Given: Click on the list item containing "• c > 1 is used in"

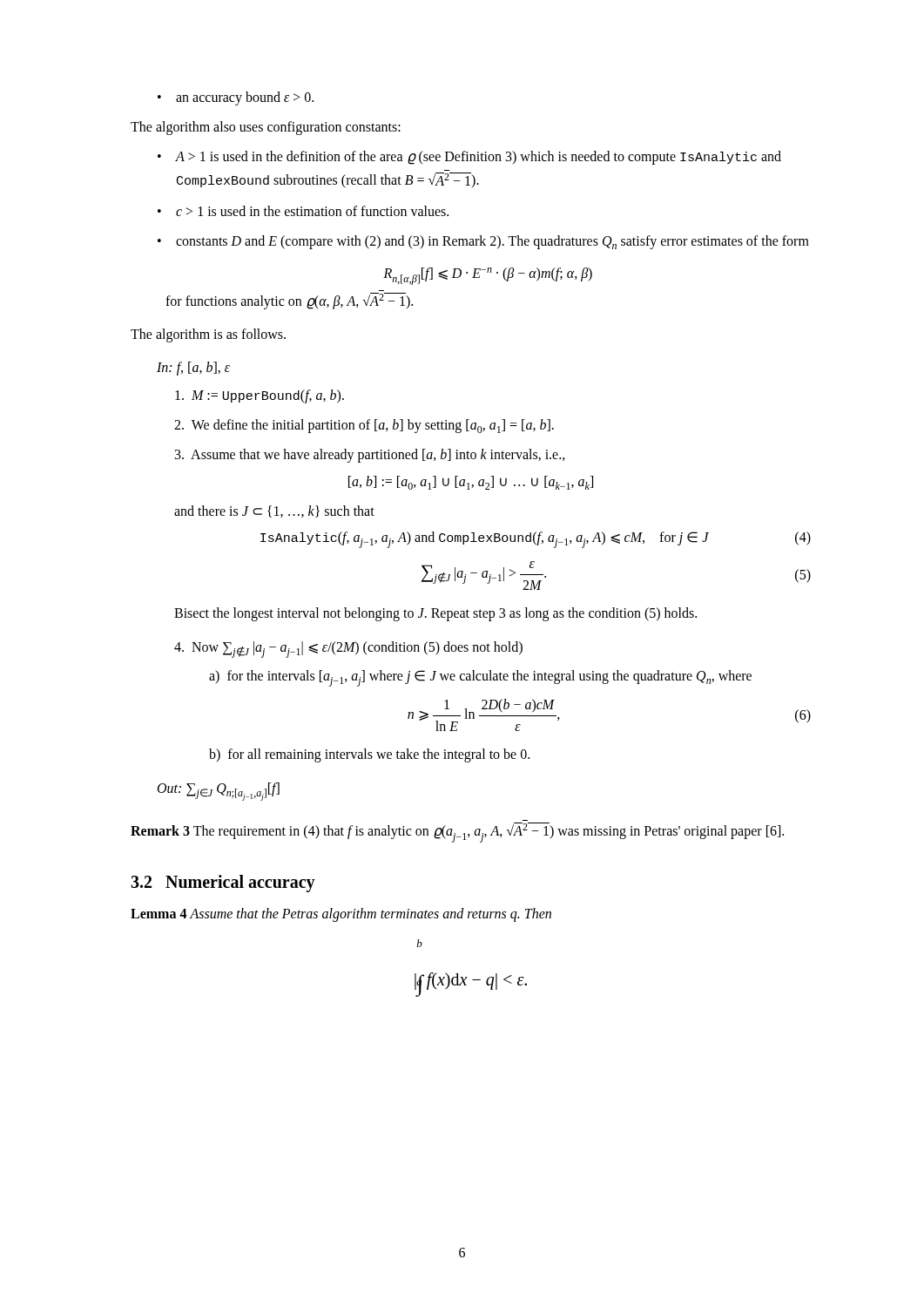Looking at the screenshot, I should [x=303, y=212].
